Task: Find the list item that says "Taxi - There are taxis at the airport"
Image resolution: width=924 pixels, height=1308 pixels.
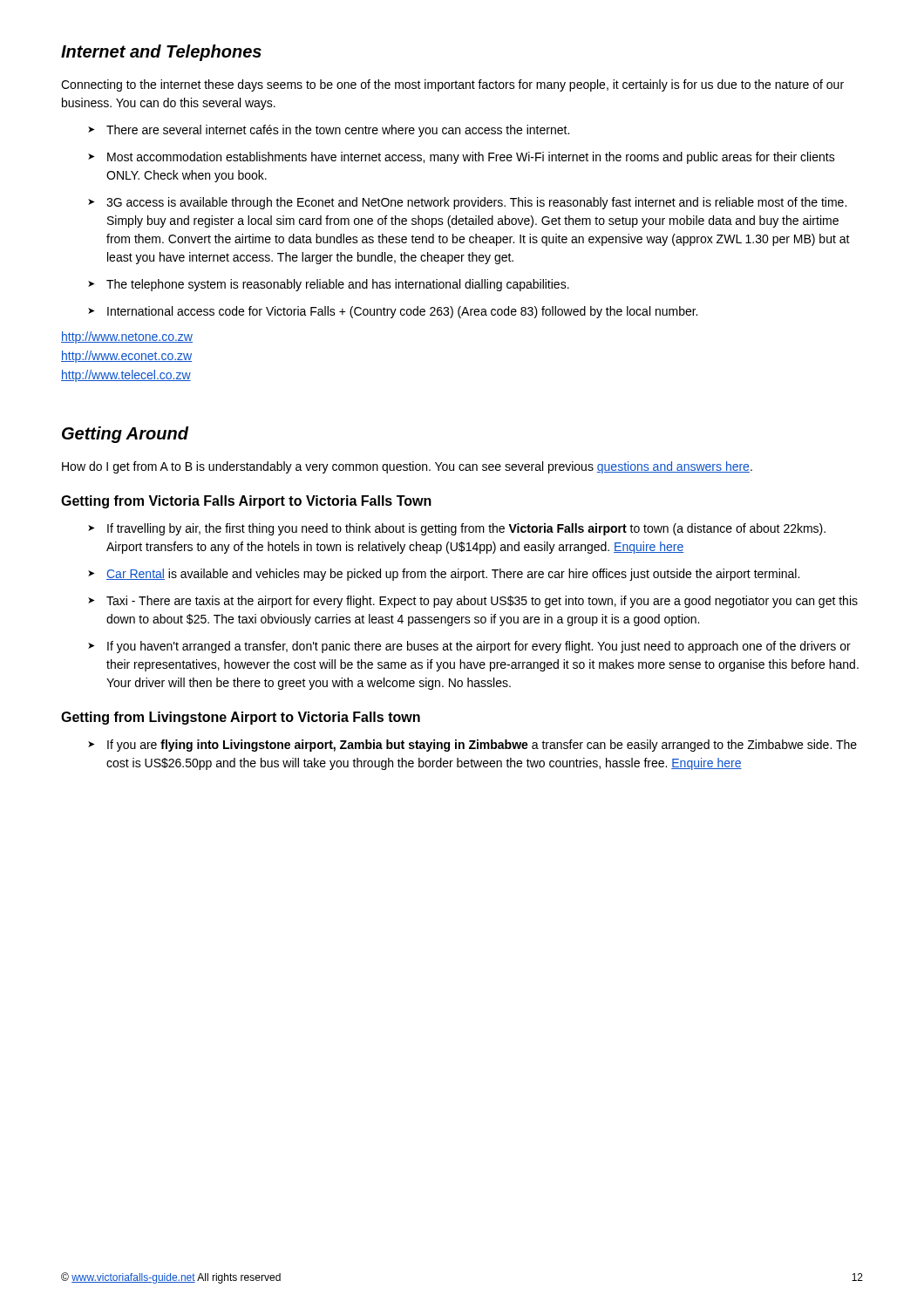Action: 482,610
